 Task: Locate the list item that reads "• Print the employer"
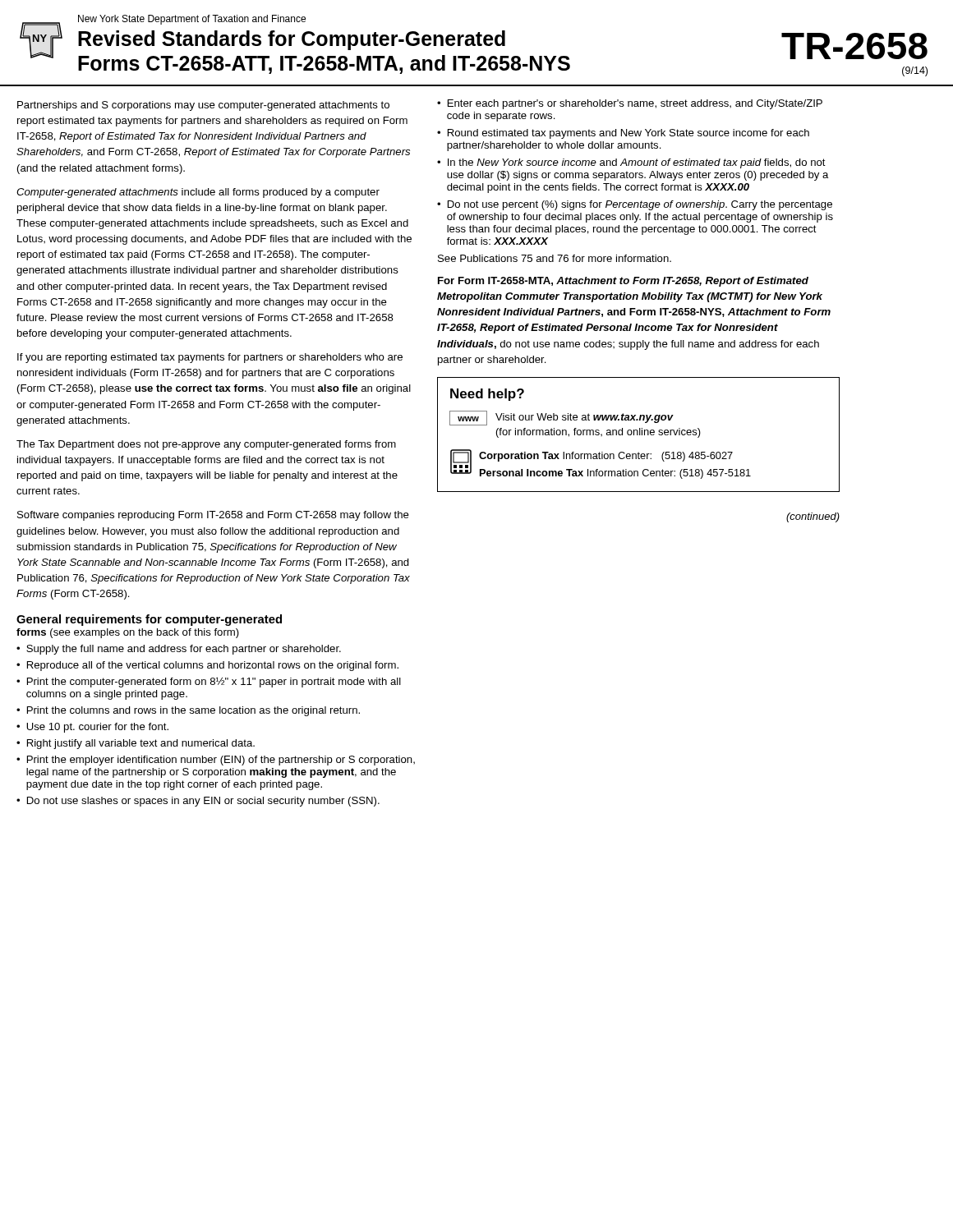point(218,772)
